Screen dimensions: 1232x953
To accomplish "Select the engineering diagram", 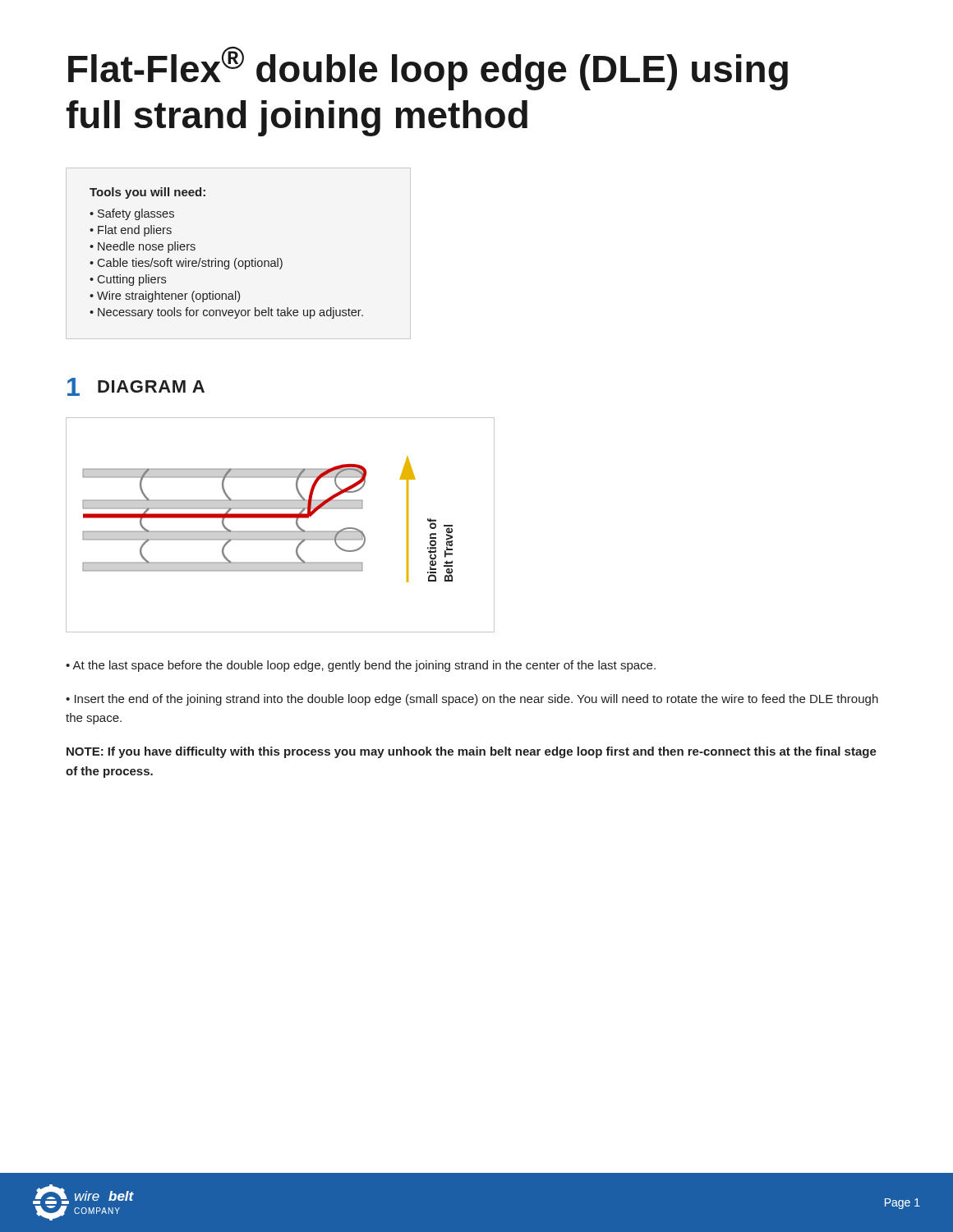I will click(280, 525).
